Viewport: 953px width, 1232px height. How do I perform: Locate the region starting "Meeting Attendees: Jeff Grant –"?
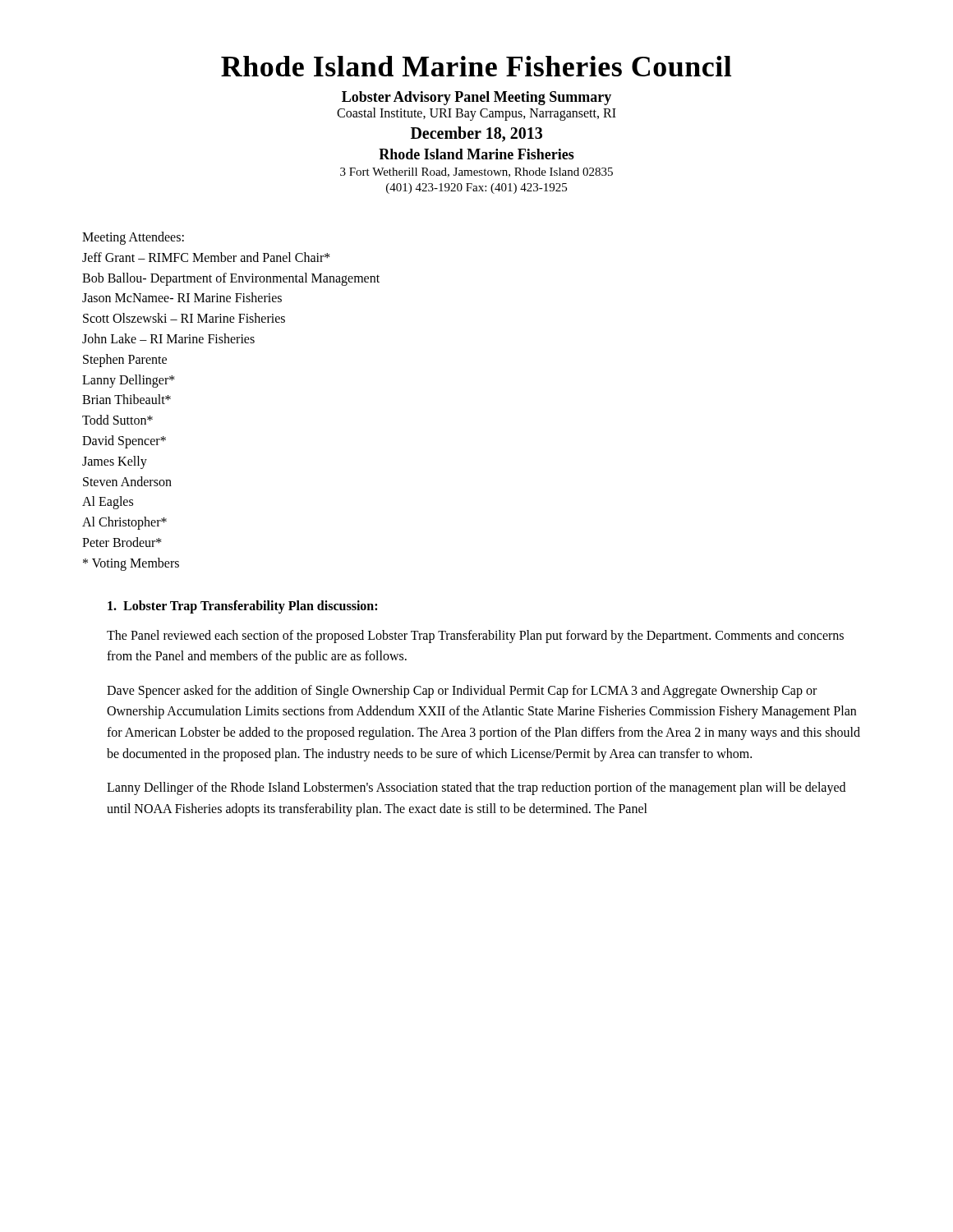(133, 238)
